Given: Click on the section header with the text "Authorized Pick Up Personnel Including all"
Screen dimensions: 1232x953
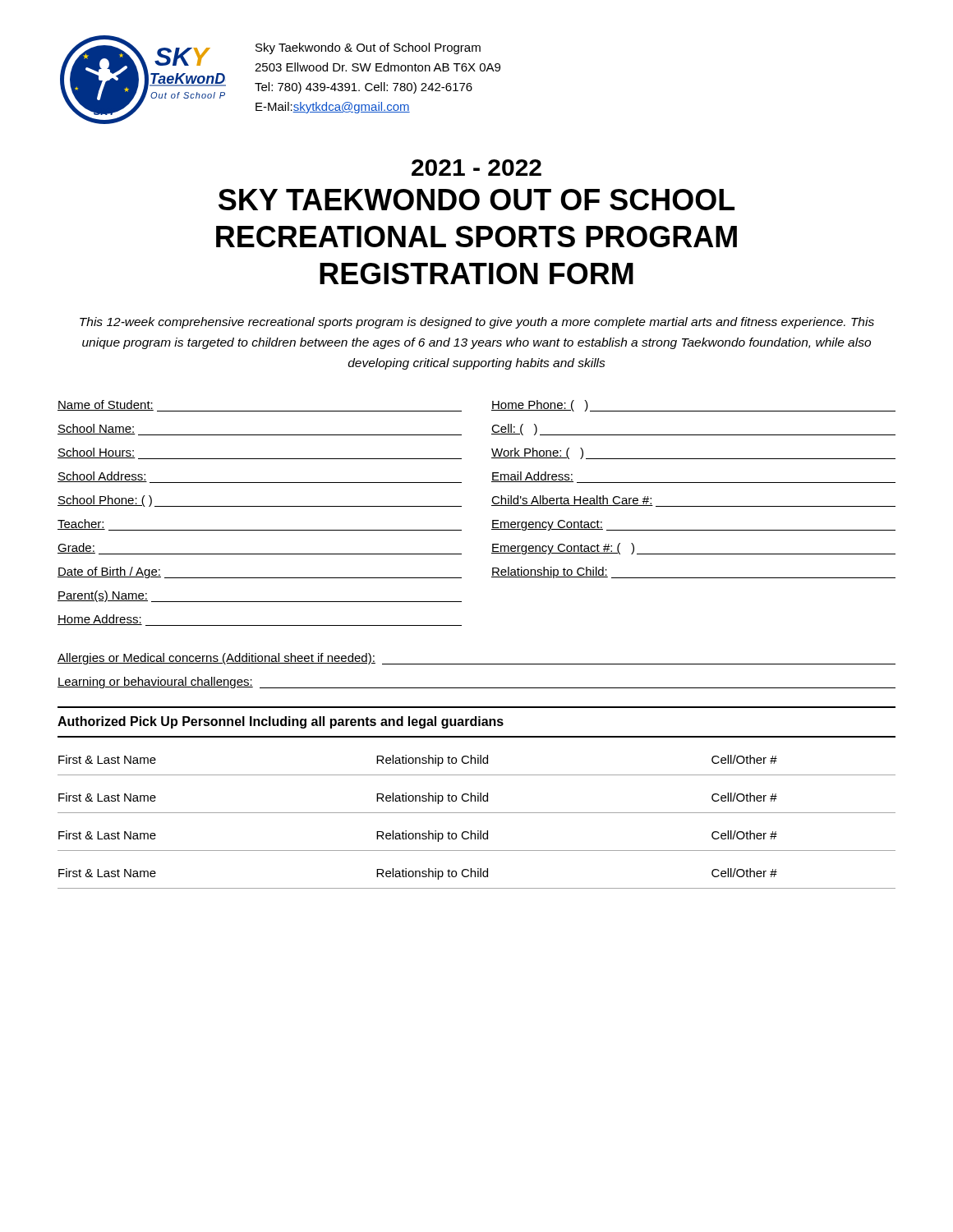Looking at the screenshot, I should click(x=281, y=722).
